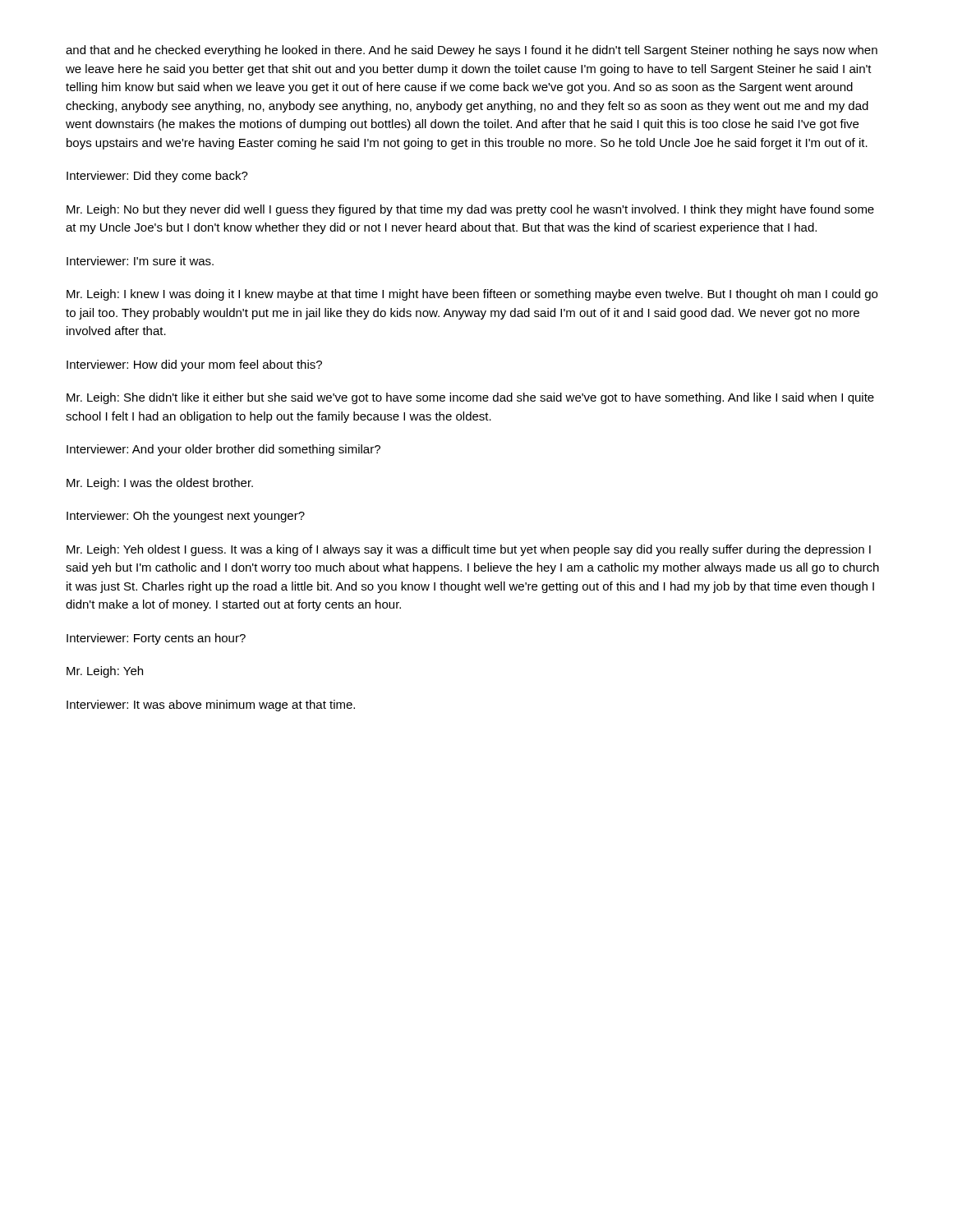Click on the text block that reads "Interviewer: How did your mom feel"
The height and width of the screenshot is (1232, 953).
pos(194,364)
